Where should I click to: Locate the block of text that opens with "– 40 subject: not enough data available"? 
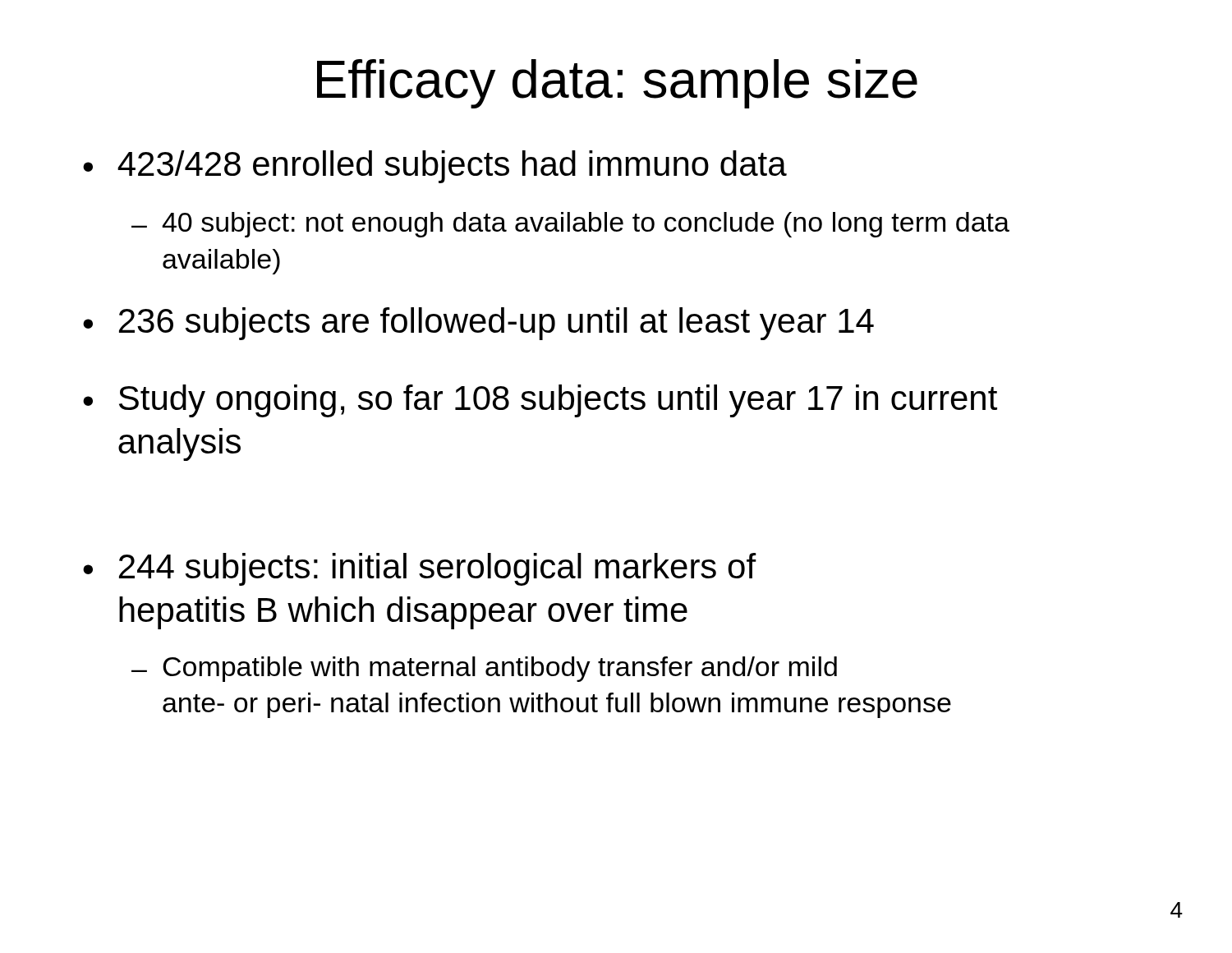pos(570,240)
